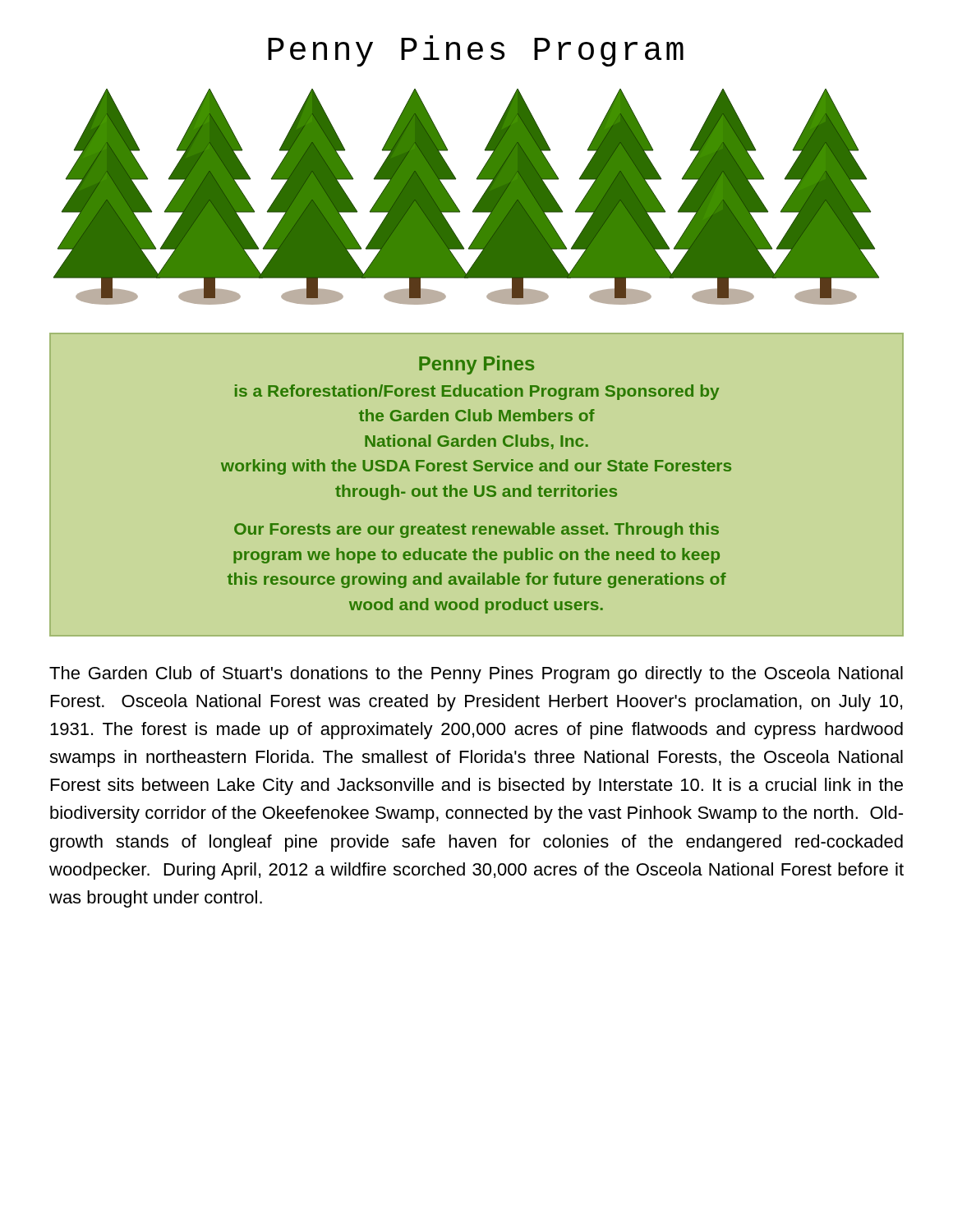Point to the element starting "Penny Pines is"
953x1232 pixels.
[x=476, y=485]
